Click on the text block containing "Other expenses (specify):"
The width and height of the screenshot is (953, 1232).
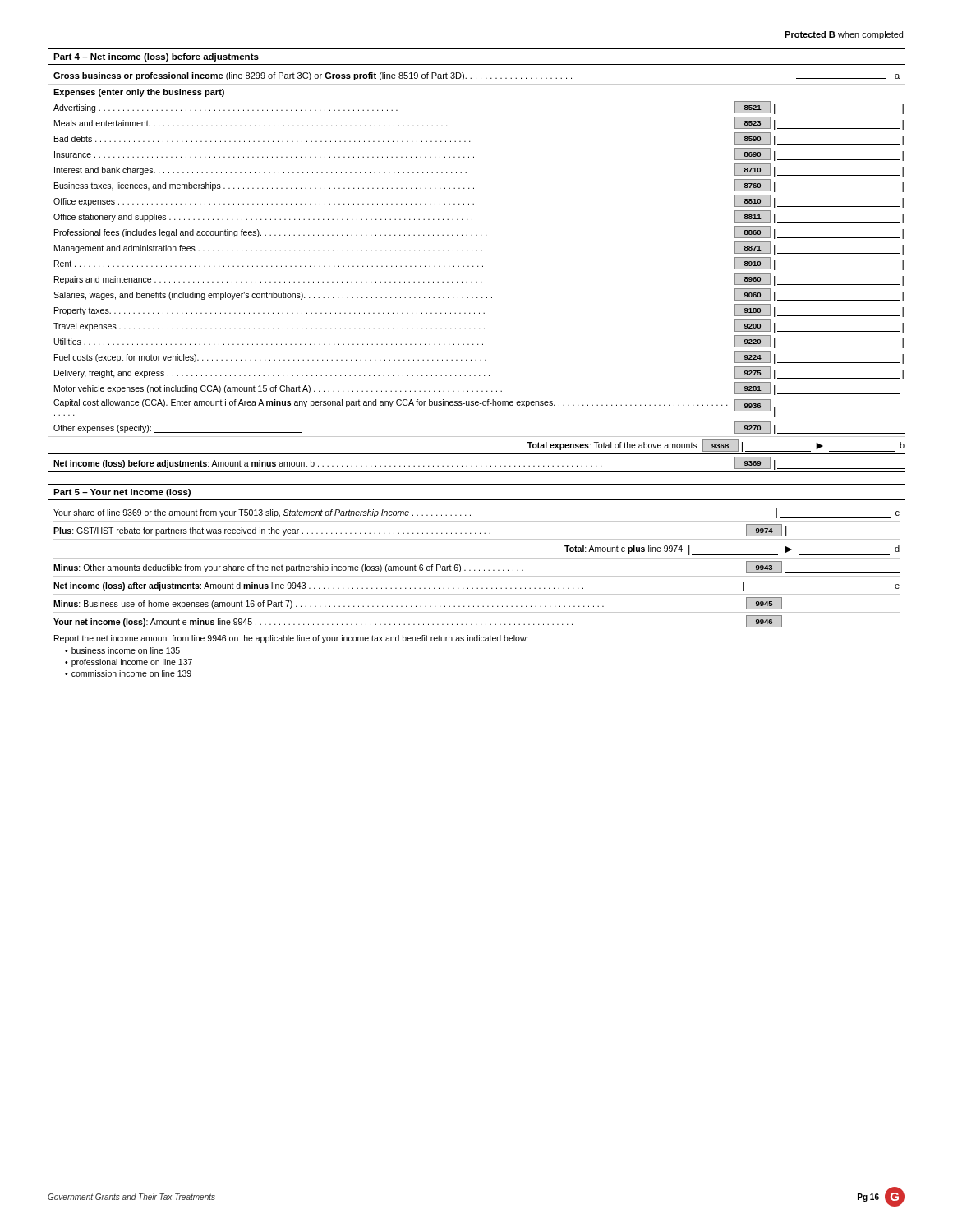point(476,428)
